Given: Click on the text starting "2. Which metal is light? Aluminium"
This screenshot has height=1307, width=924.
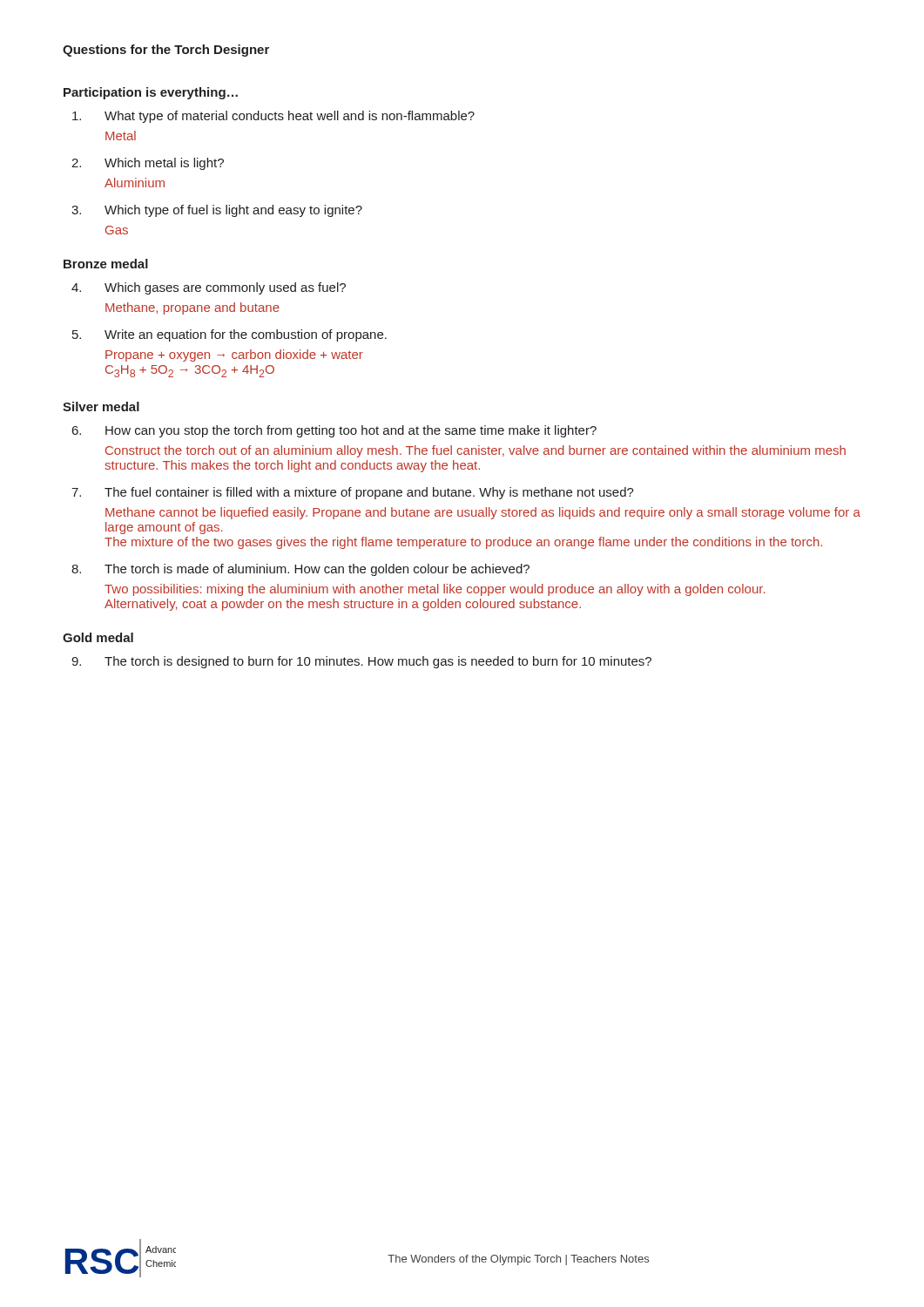Looking at the screenshot, I should tap(148, 164).
